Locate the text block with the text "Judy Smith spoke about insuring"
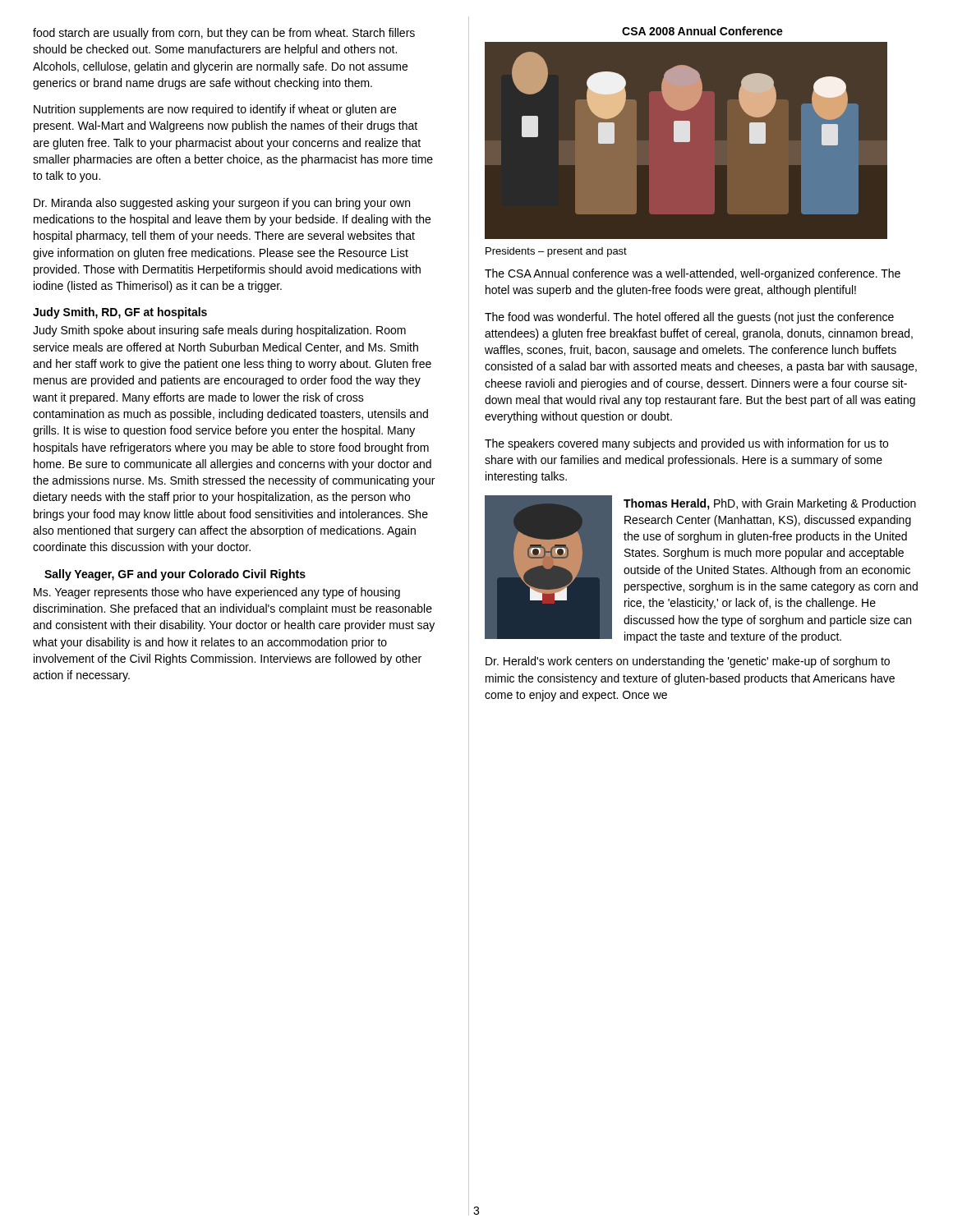 pyautogui.click(x=234, y=439)
